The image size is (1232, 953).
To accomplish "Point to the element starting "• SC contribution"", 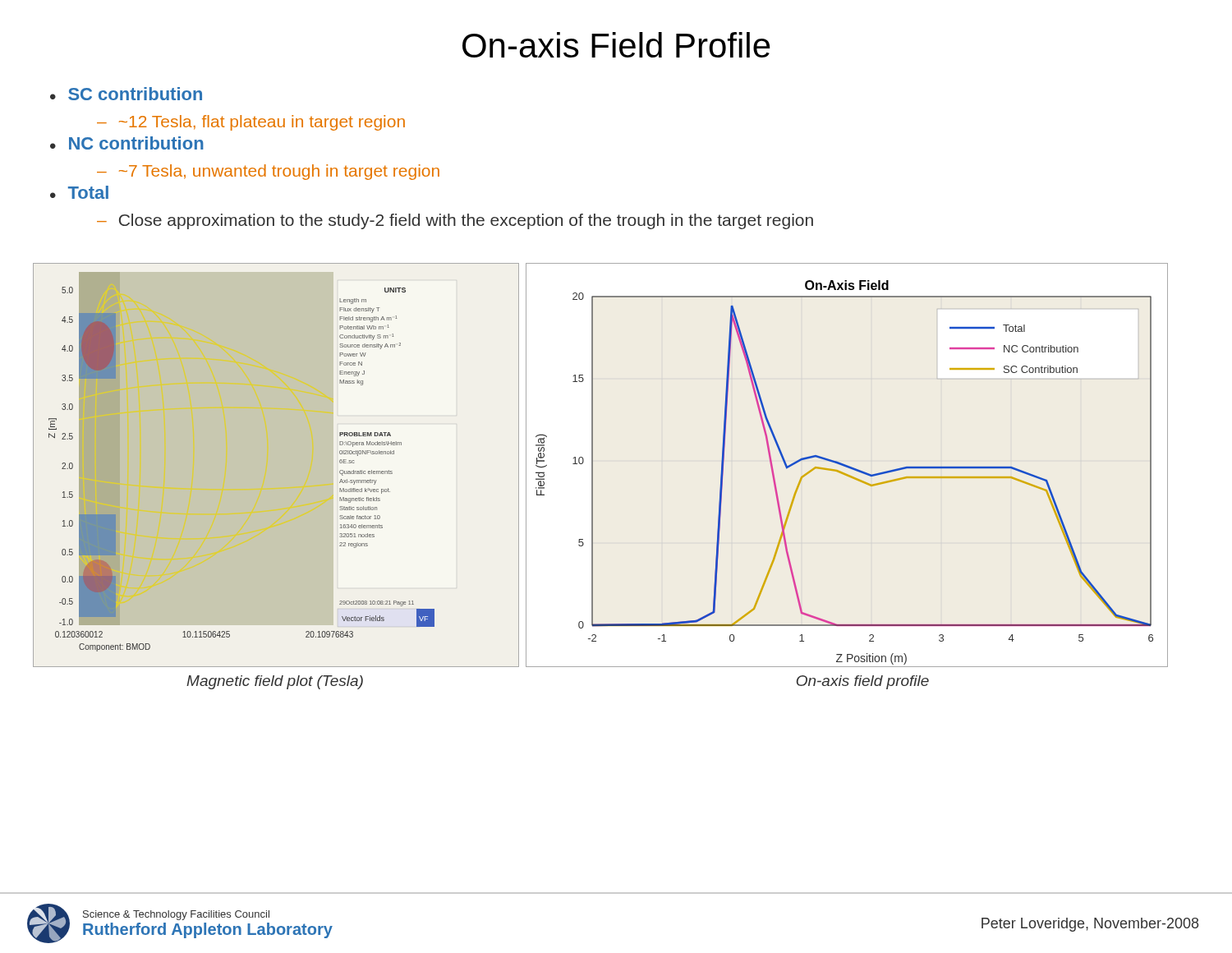I will coord(126,96).
